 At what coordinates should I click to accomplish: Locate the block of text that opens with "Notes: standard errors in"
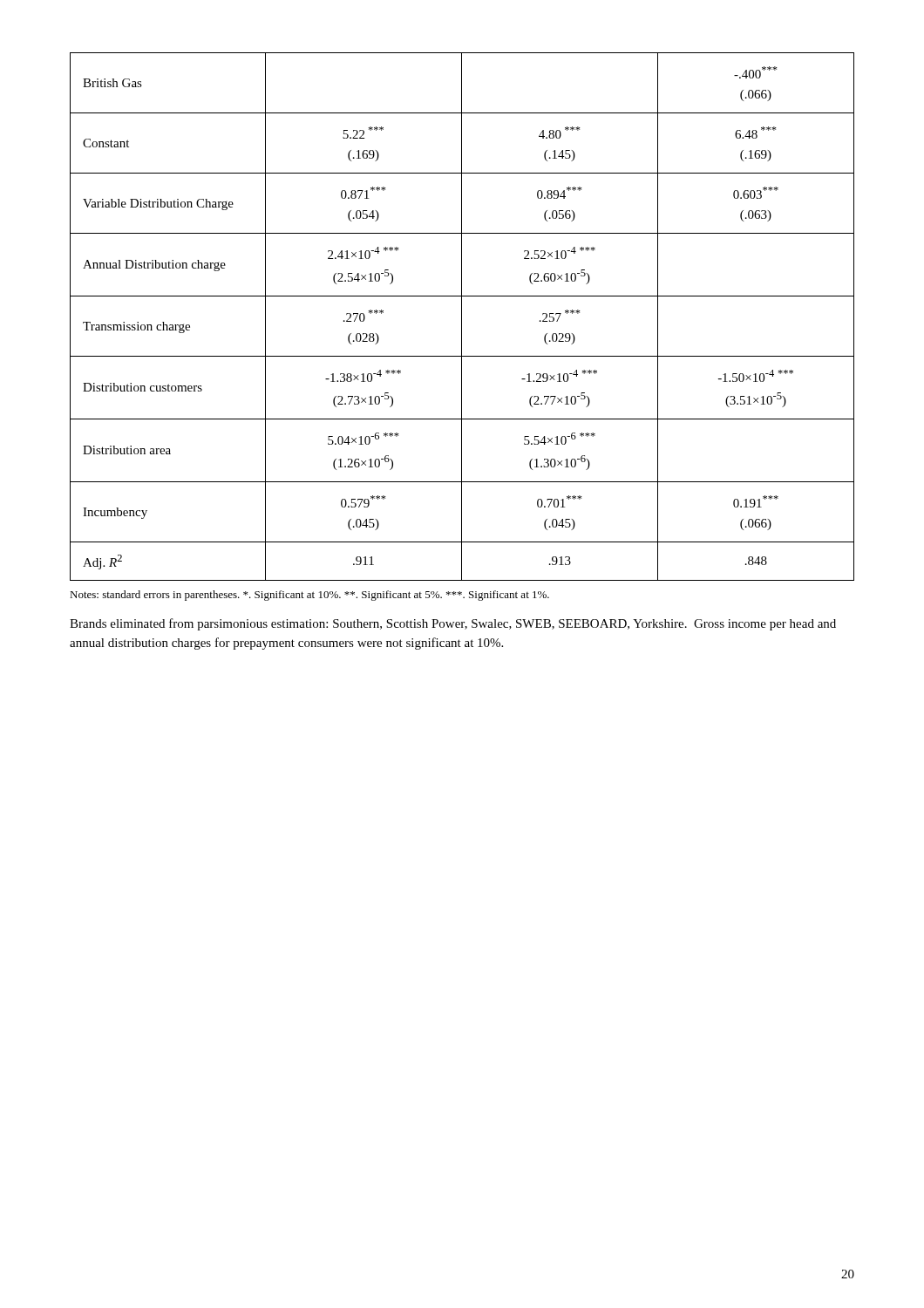pyautogui.click(x=310, y=594)
